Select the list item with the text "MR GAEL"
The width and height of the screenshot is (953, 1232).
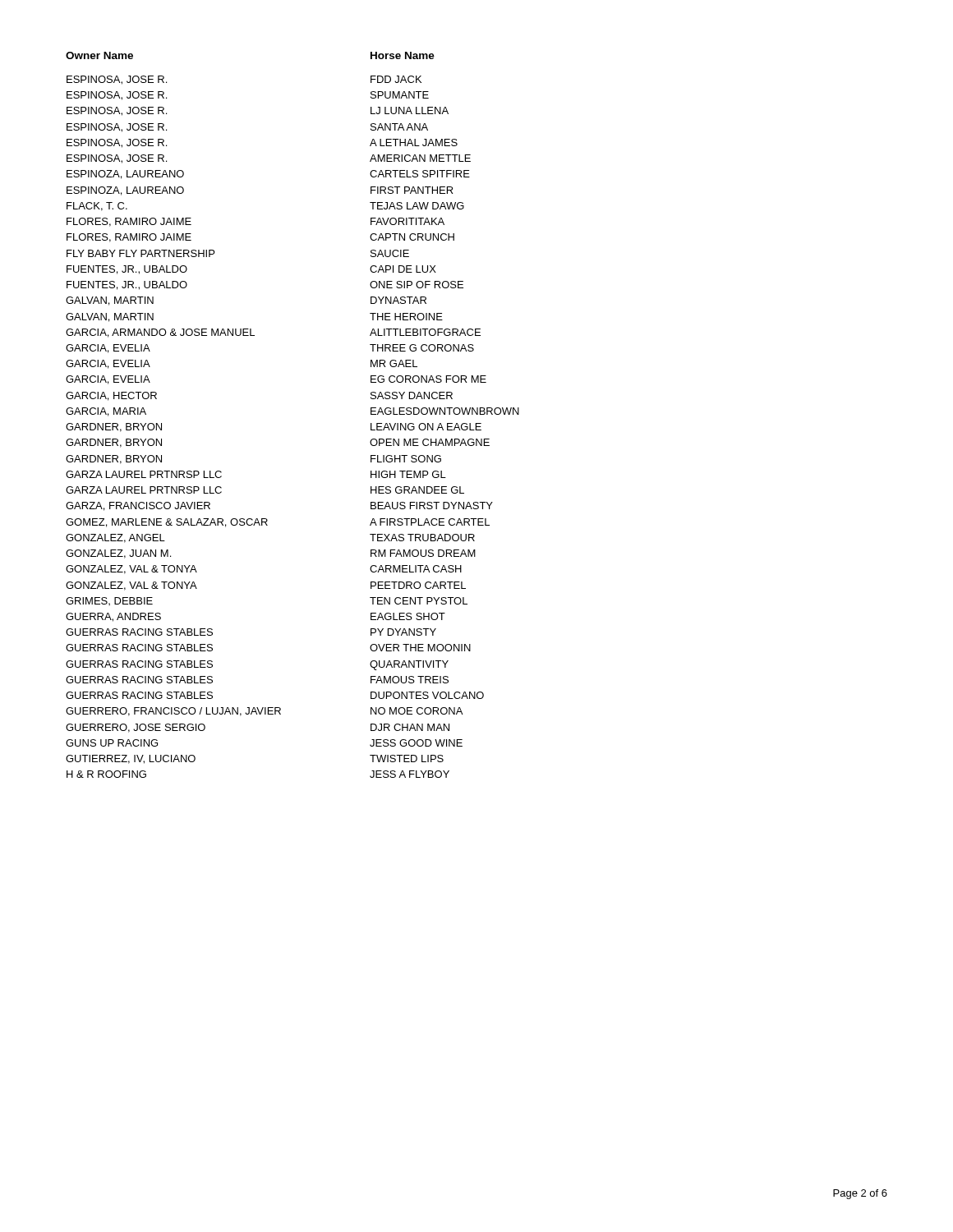[x=394, y=364]
